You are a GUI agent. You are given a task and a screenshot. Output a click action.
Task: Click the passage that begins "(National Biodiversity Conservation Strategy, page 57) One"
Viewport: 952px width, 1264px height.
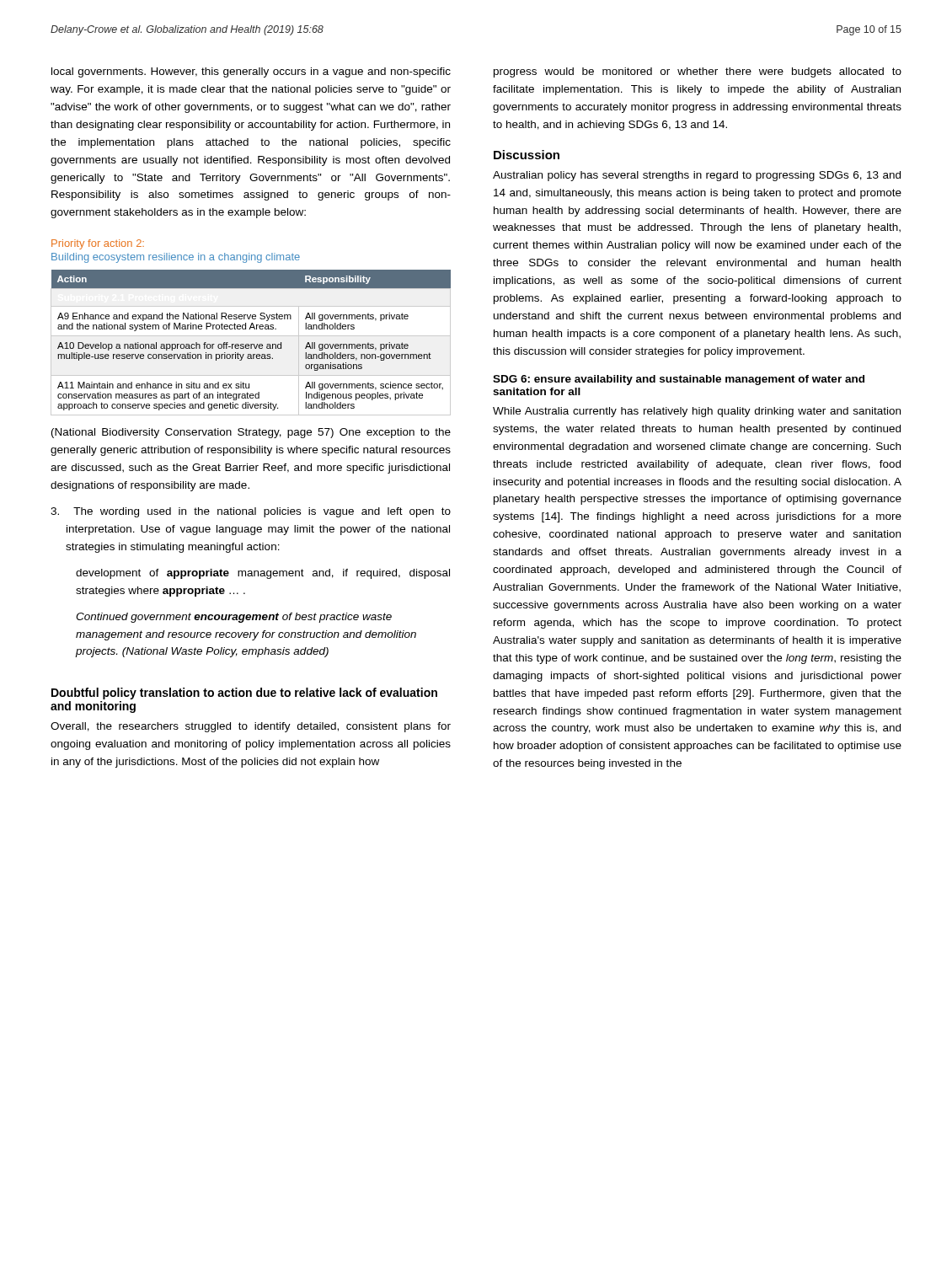pos(251,459)
